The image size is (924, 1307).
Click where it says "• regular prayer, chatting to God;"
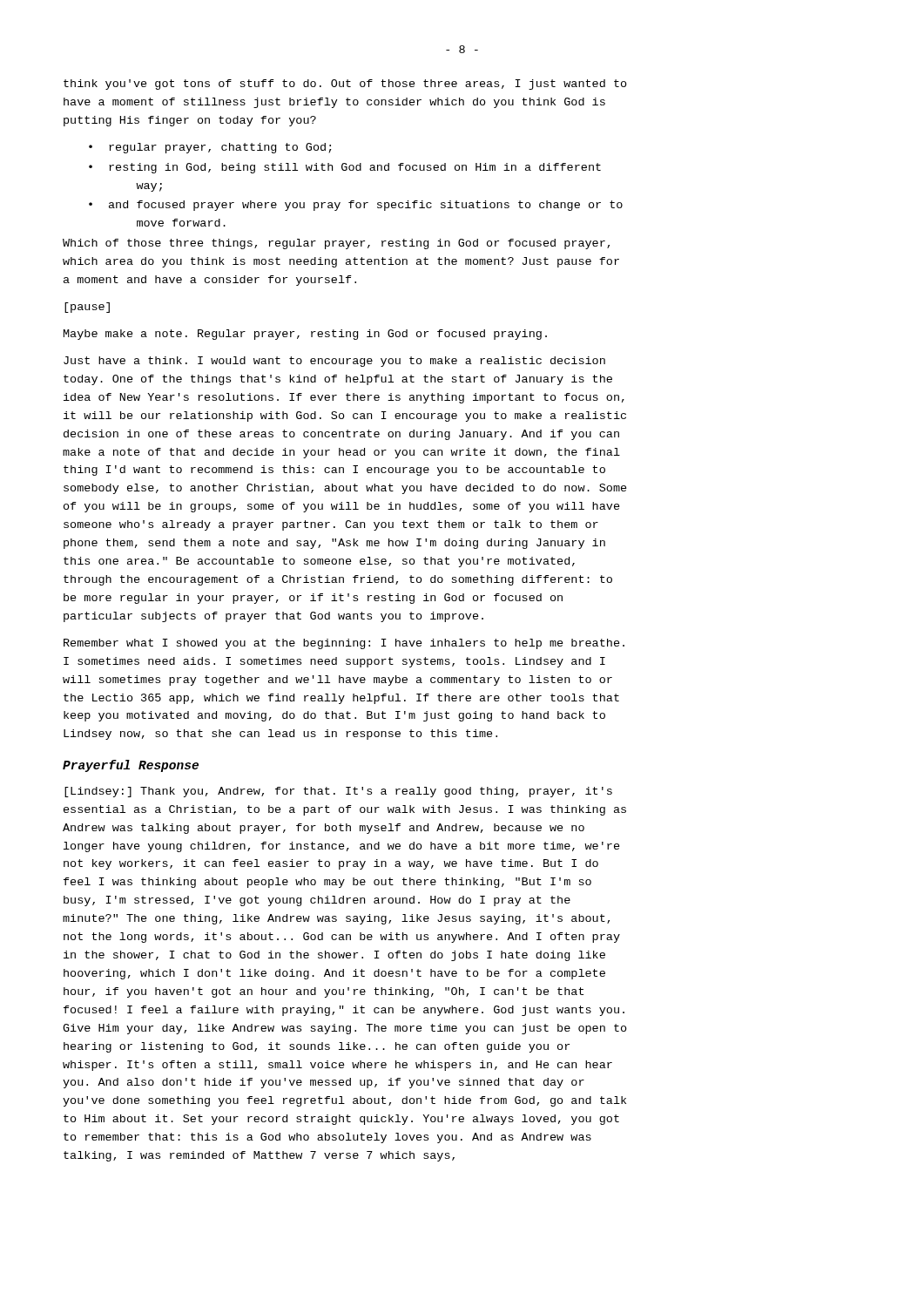[210, 148]
